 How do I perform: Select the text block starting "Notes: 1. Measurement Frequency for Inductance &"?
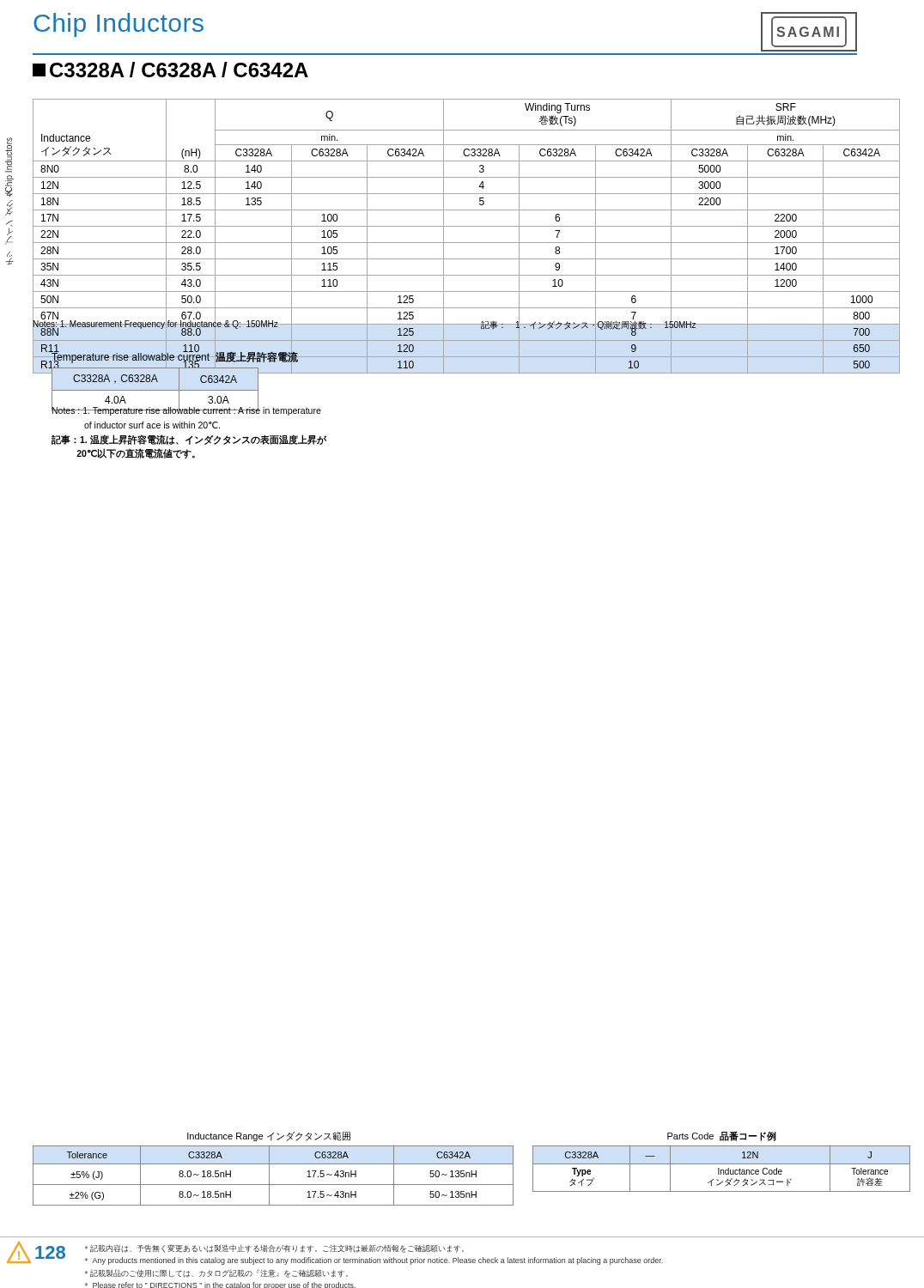click(155, 324)
